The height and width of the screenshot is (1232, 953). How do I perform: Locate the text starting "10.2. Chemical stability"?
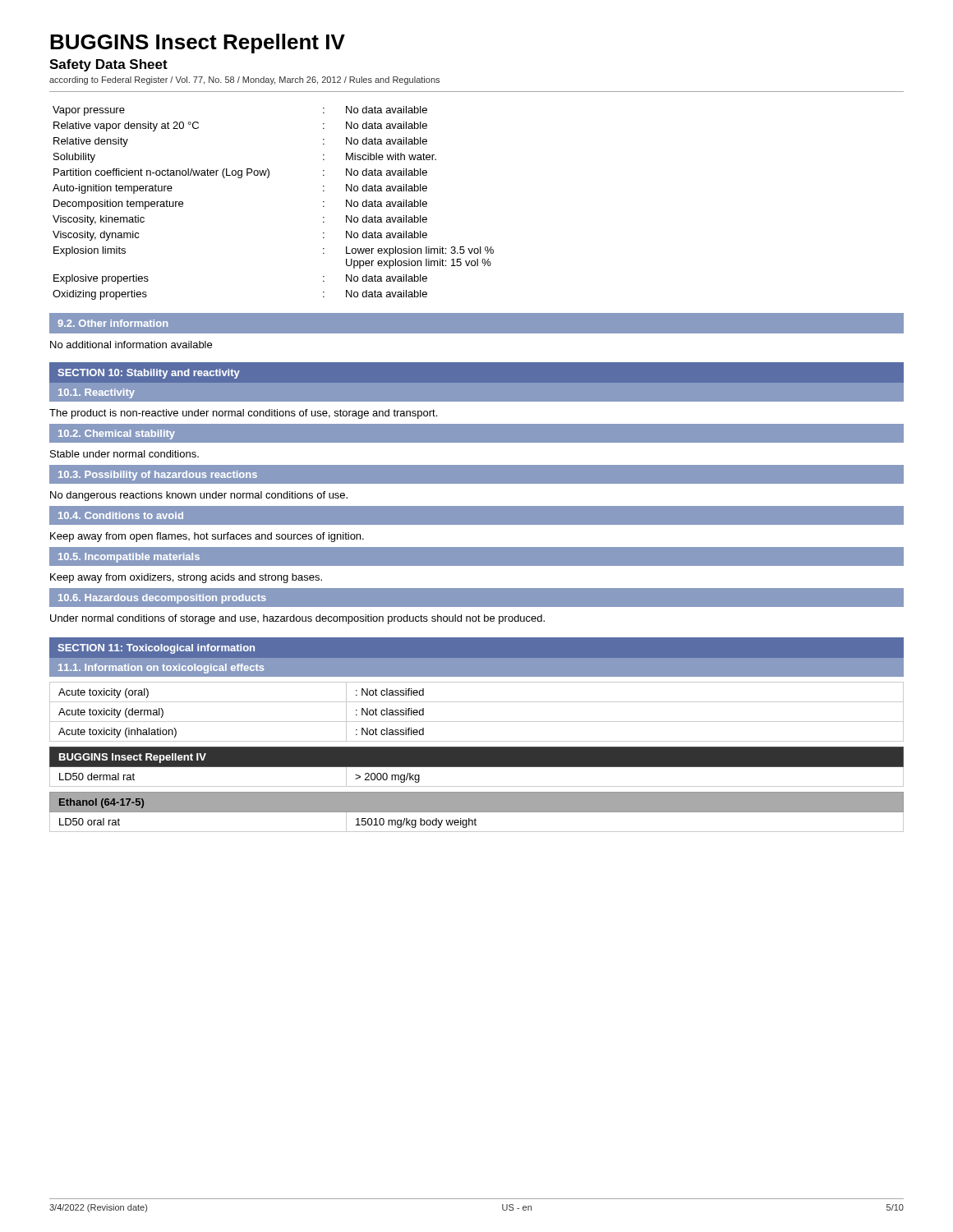pyautogui.click(x=116, y=433)
